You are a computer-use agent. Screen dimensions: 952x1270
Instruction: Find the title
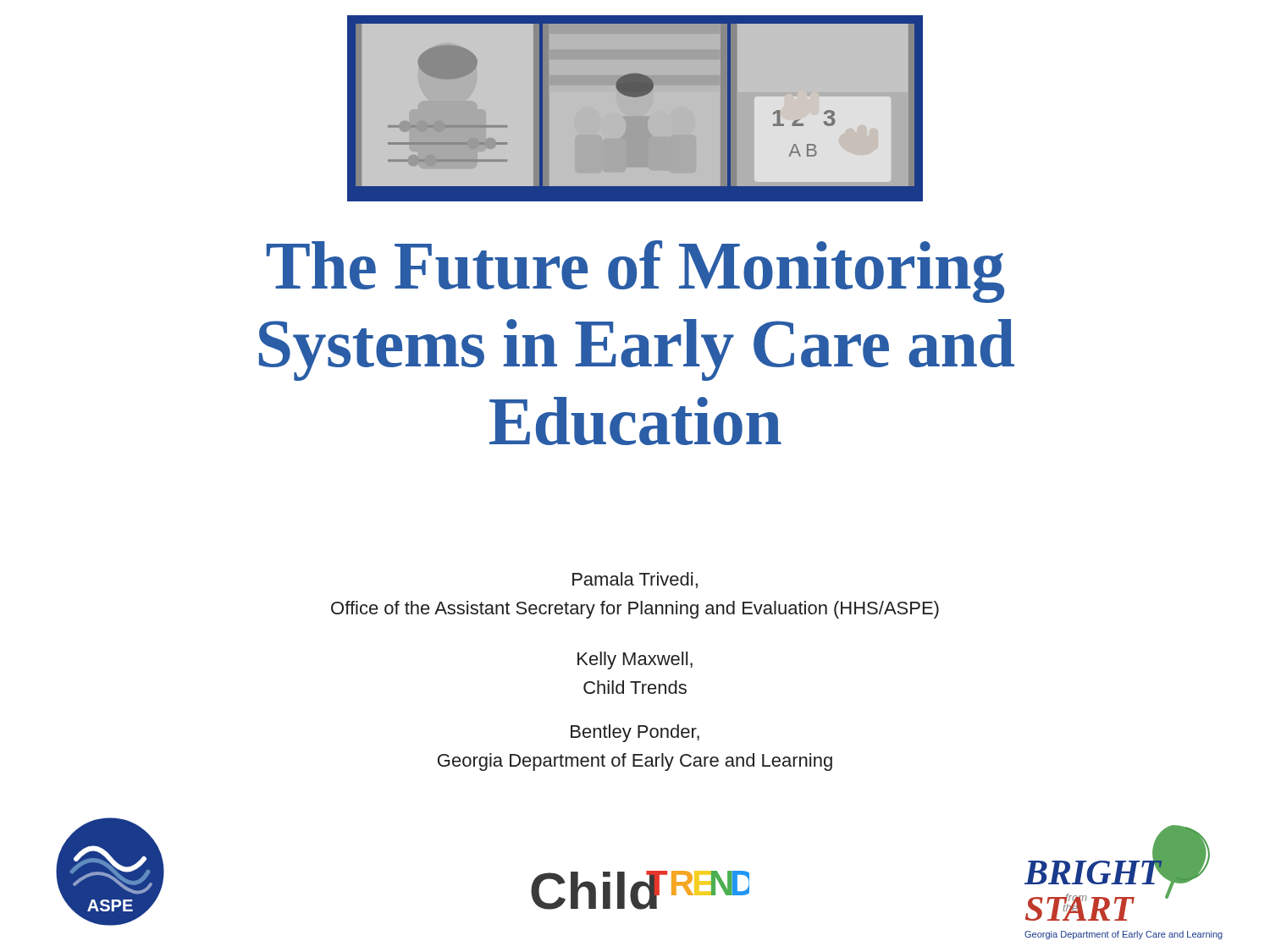(635, 344)
